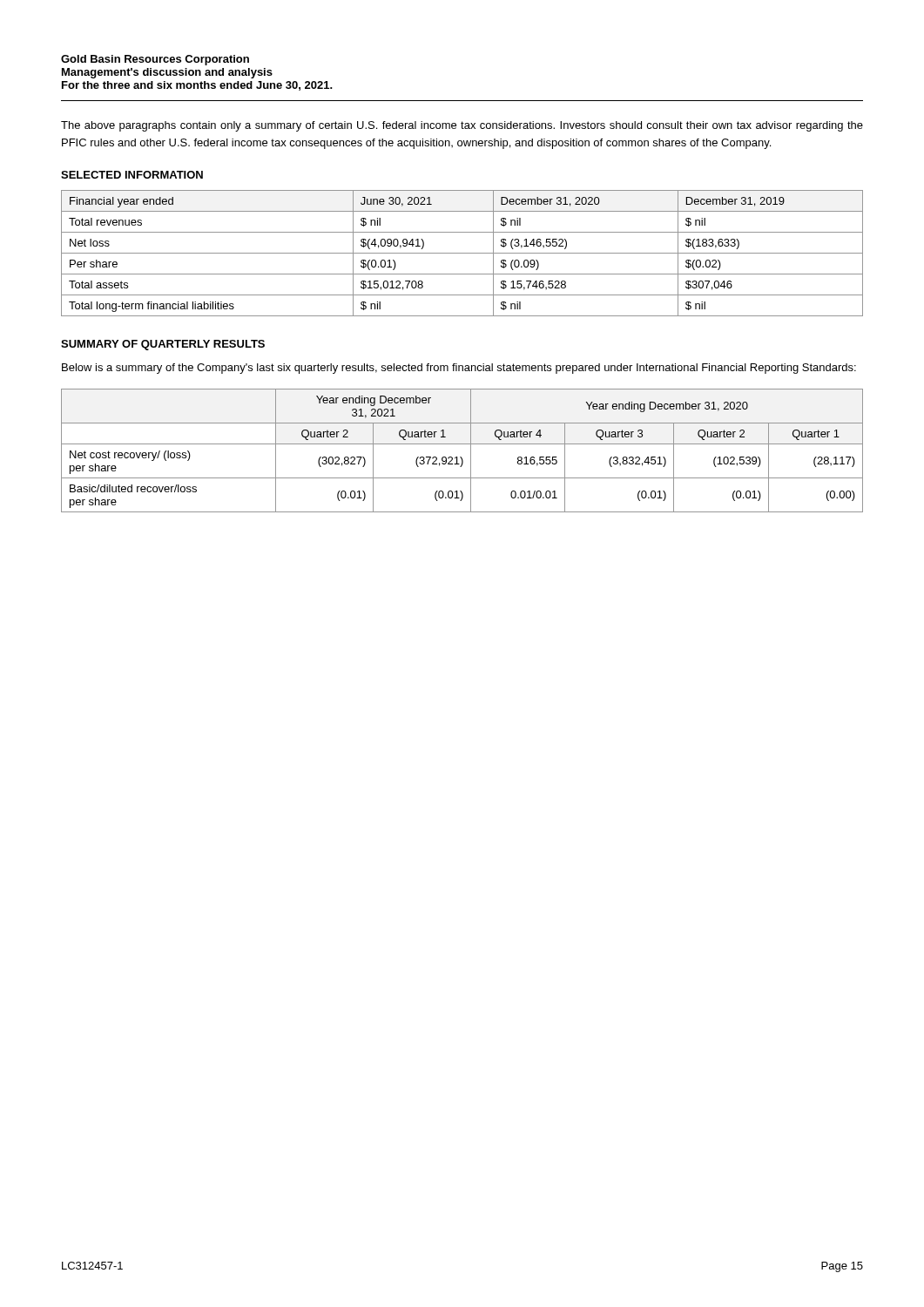The width and height of the screenshot is (924, 1307).
Task: Point to the block beginning "Below is a summary of the Company's"
Action: coord(459,367)
